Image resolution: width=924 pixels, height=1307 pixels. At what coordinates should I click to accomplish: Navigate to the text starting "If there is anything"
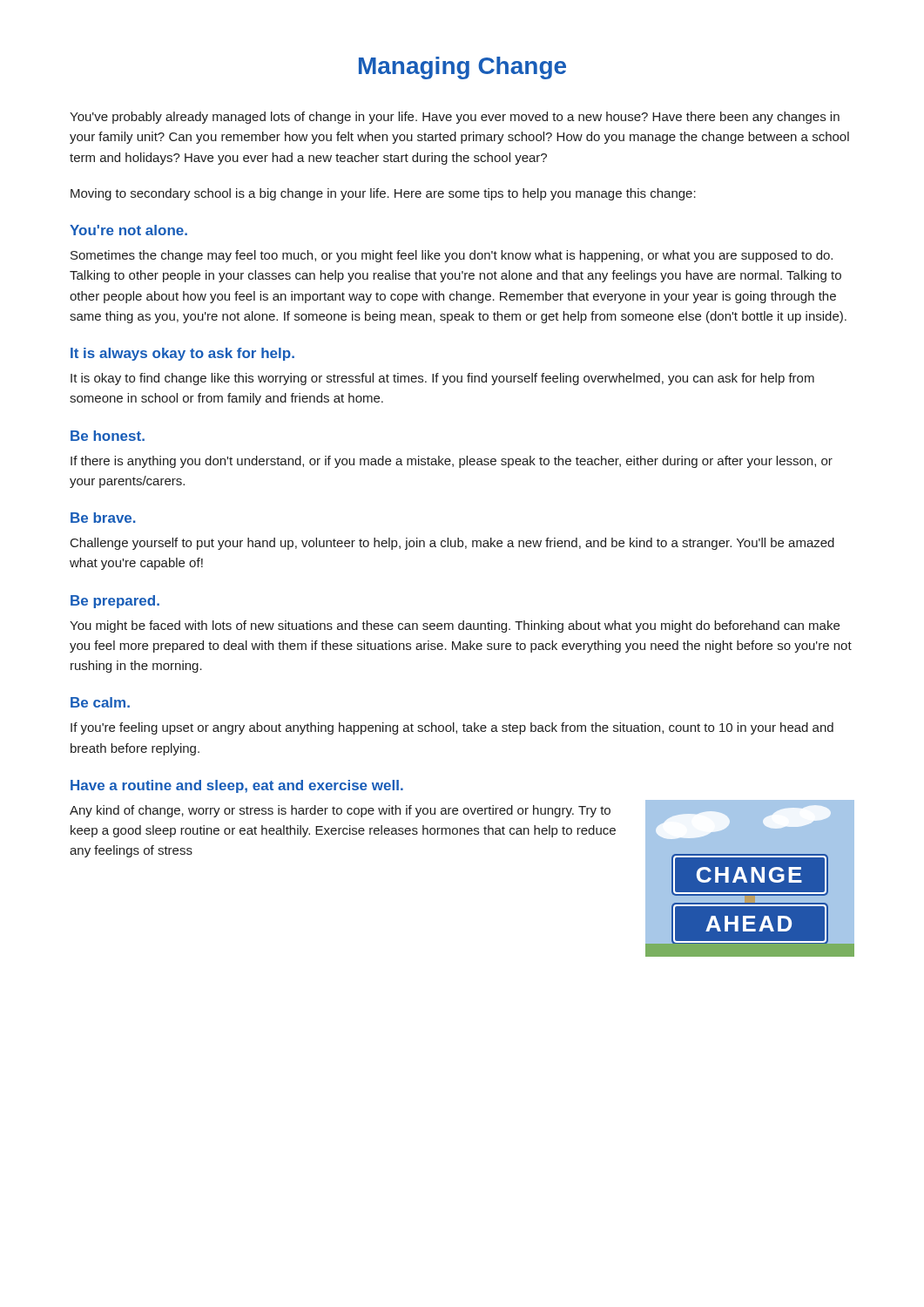click(x=451, y=470)
